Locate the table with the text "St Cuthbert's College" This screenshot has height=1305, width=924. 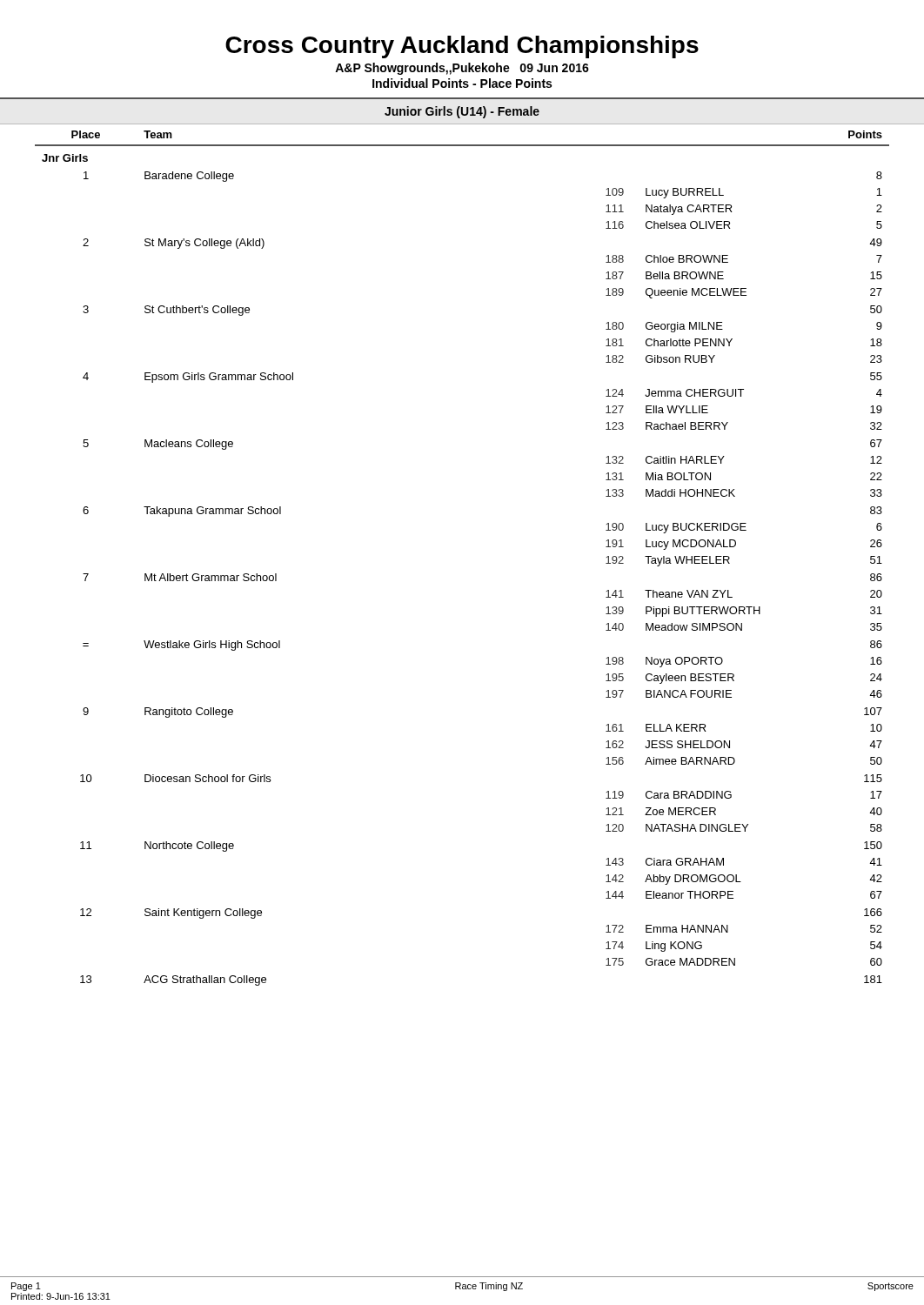click(462, 556)
